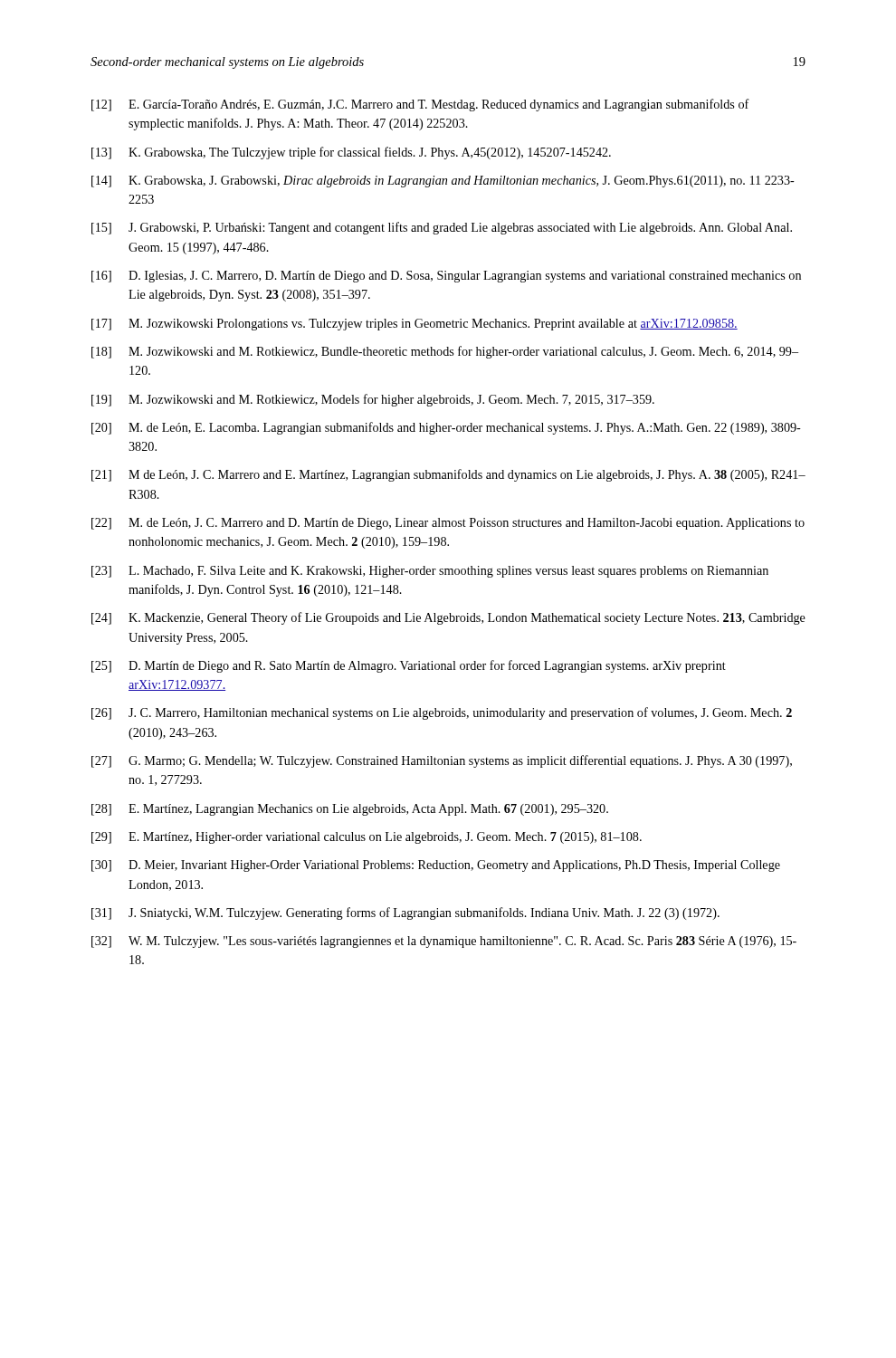Screen dimensions: 1358x896
Task: Select the element starting "[21] M de León, J."
Action: [x=448, y=485]
